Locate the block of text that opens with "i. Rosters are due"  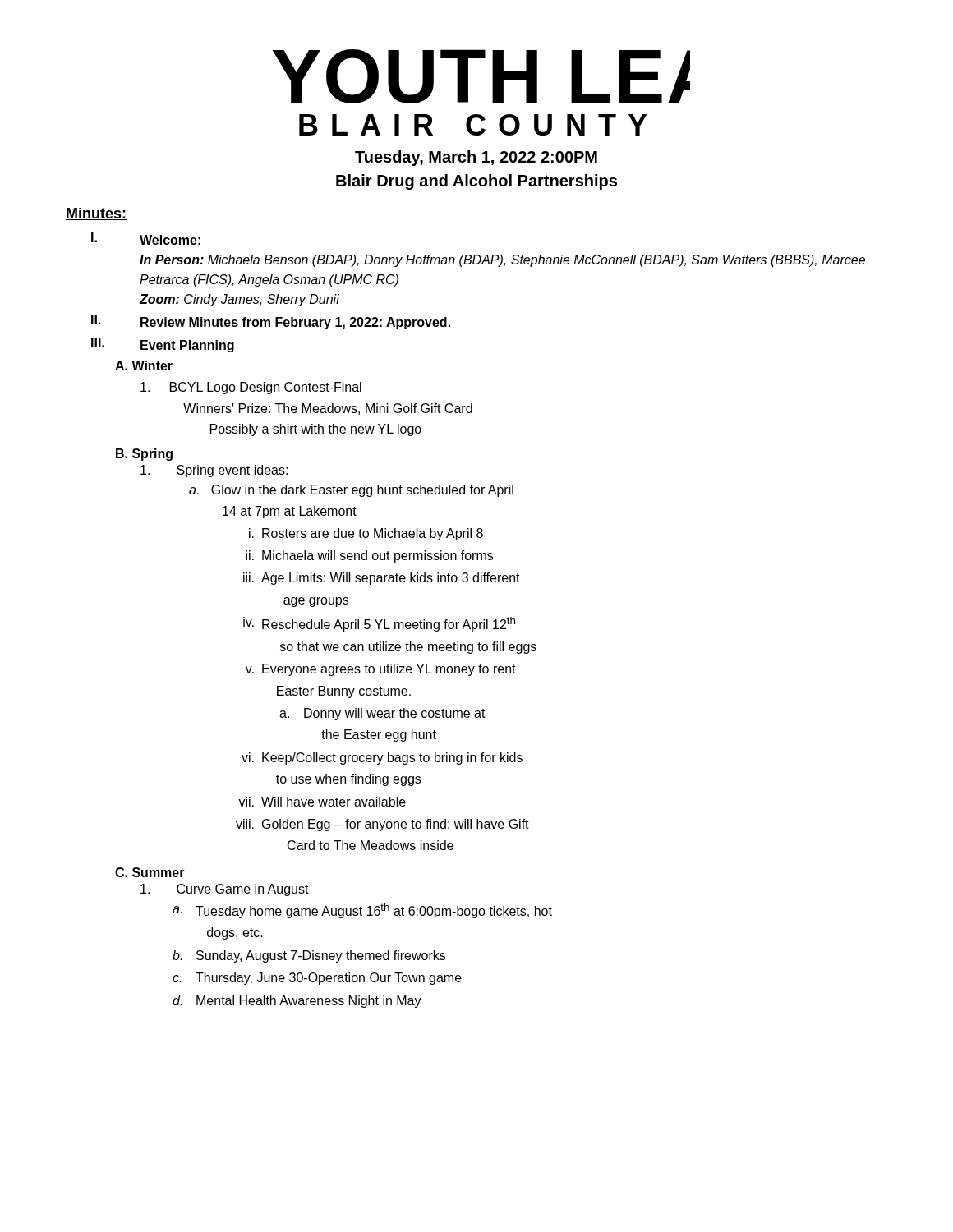click(x=366, y=534)
